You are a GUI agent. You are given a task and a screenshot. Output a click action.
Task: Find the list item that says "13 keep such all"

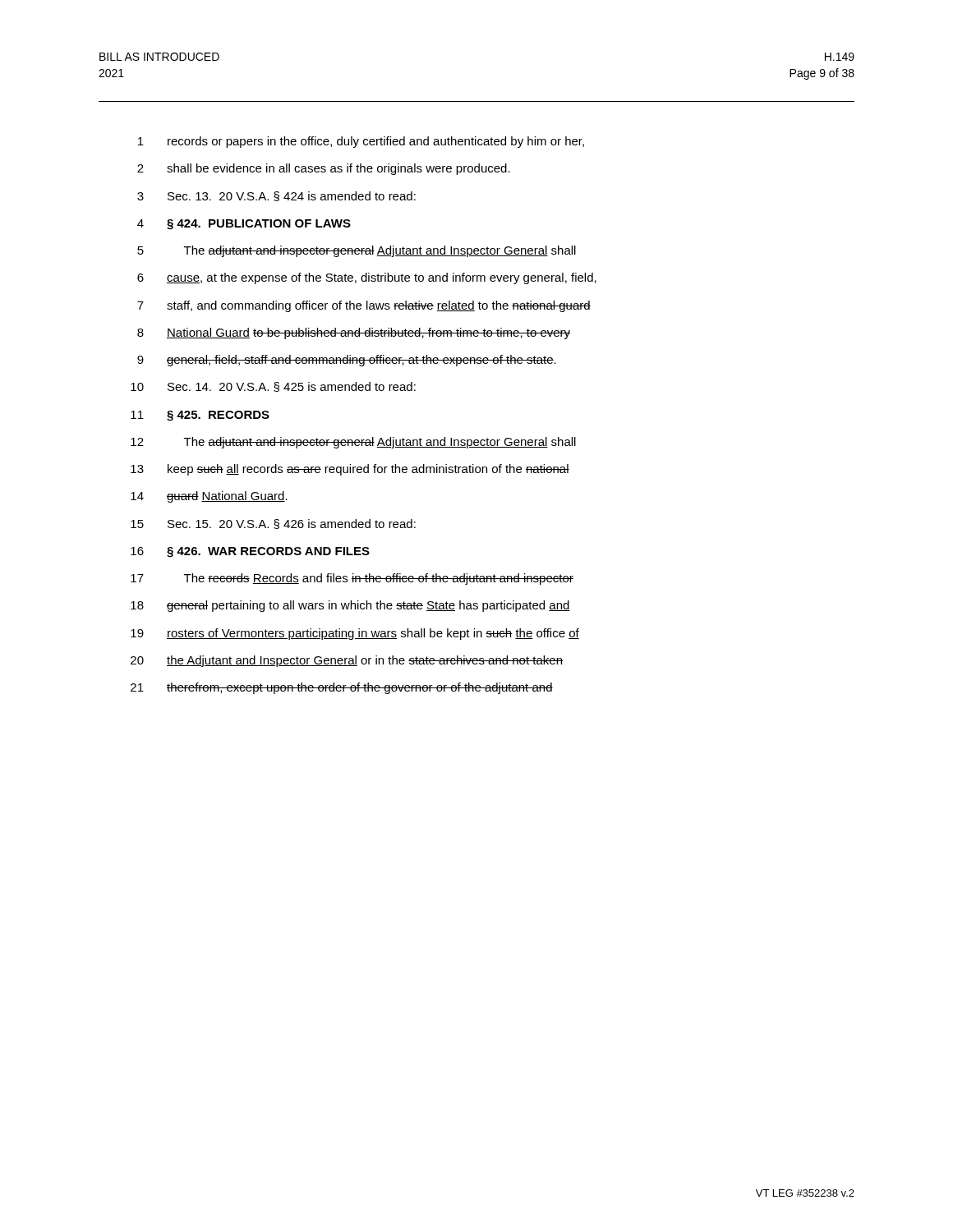pos(476,469)
